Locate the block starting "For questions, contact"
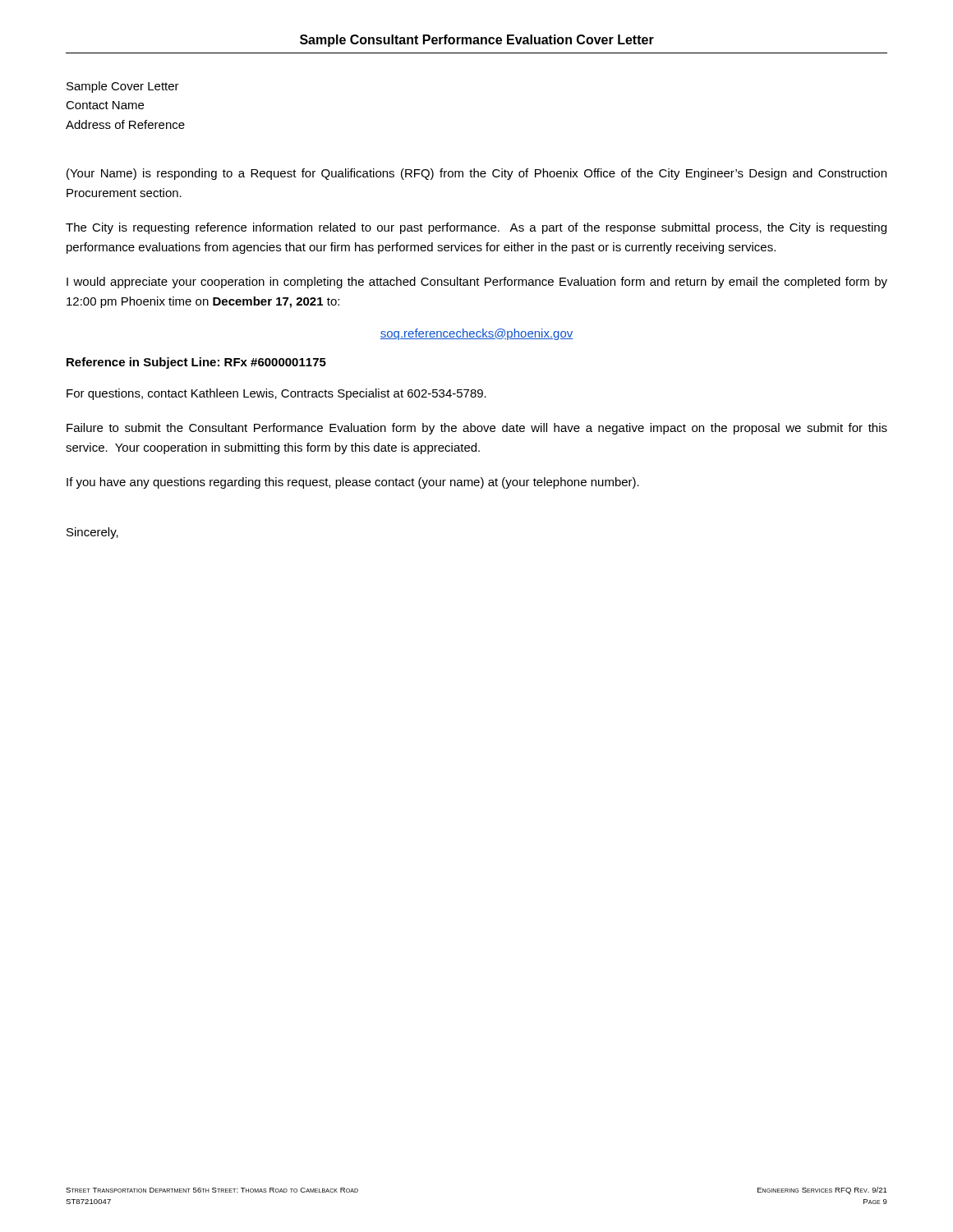 [x=276, y=393]
